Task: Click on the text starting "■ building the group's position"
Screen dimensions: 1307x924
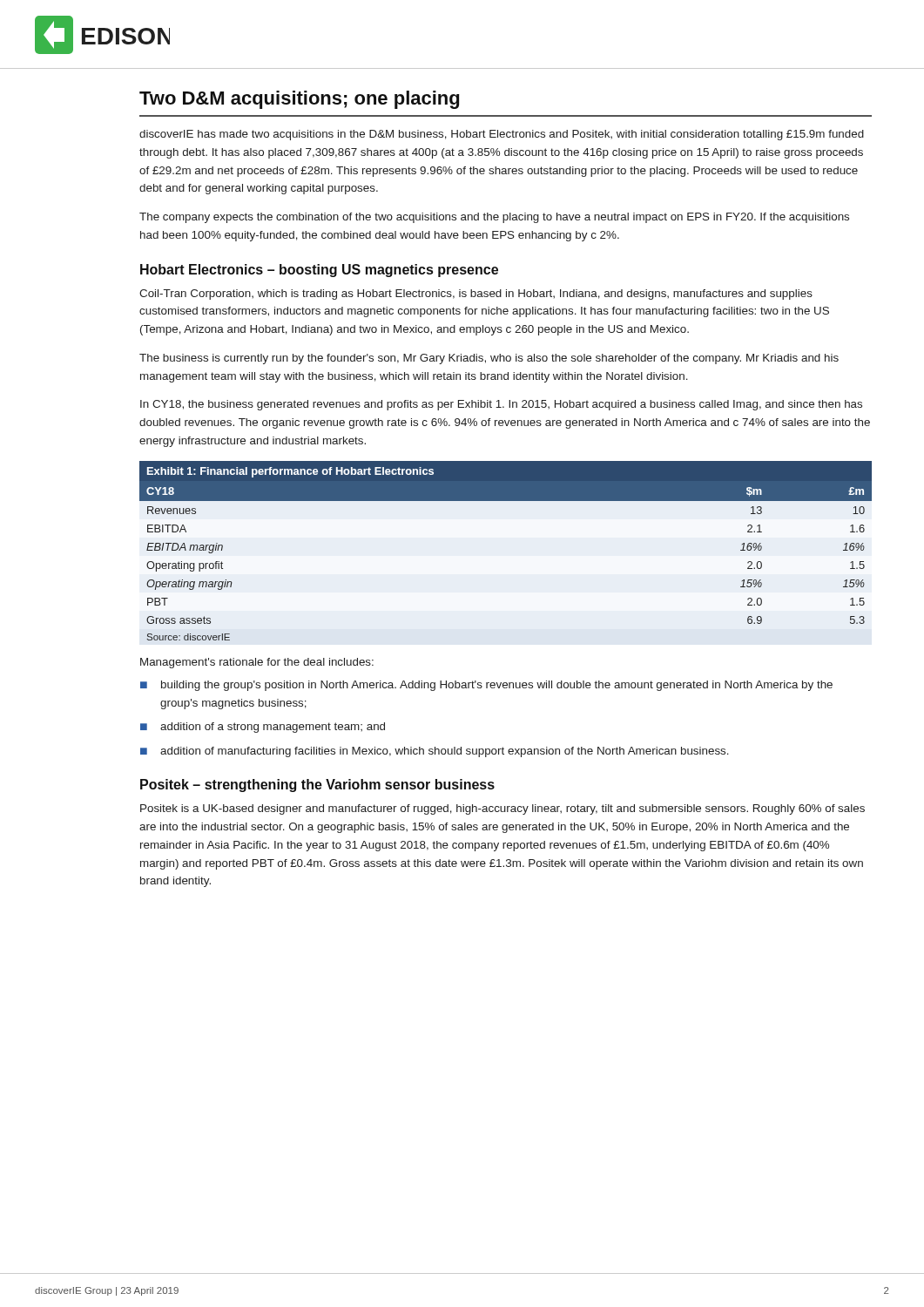Action: [506, 694]
